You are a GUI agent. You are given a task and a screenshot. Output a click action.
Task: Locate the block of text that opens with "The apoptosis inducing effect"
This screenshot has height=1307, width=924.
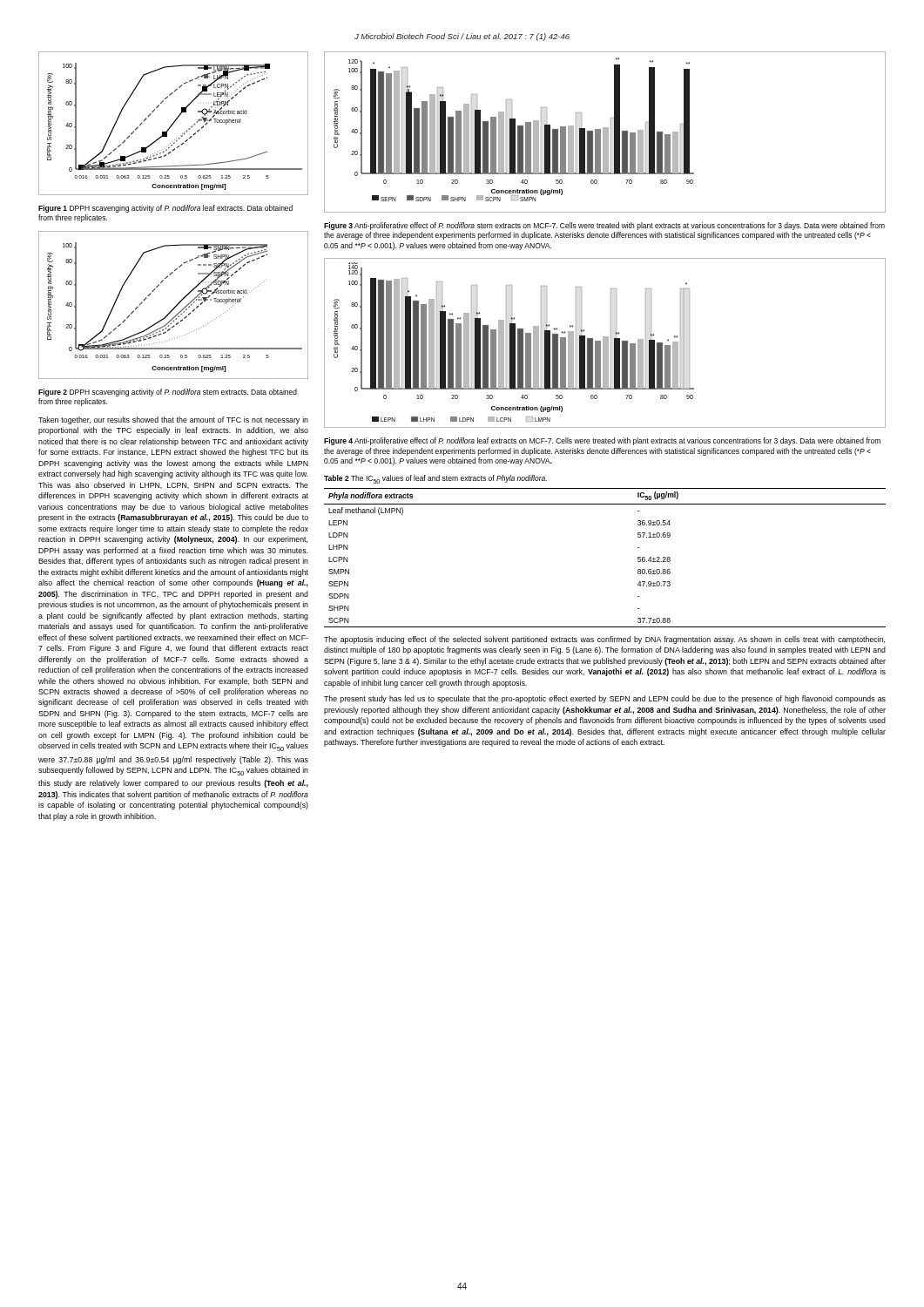[605, 661]
